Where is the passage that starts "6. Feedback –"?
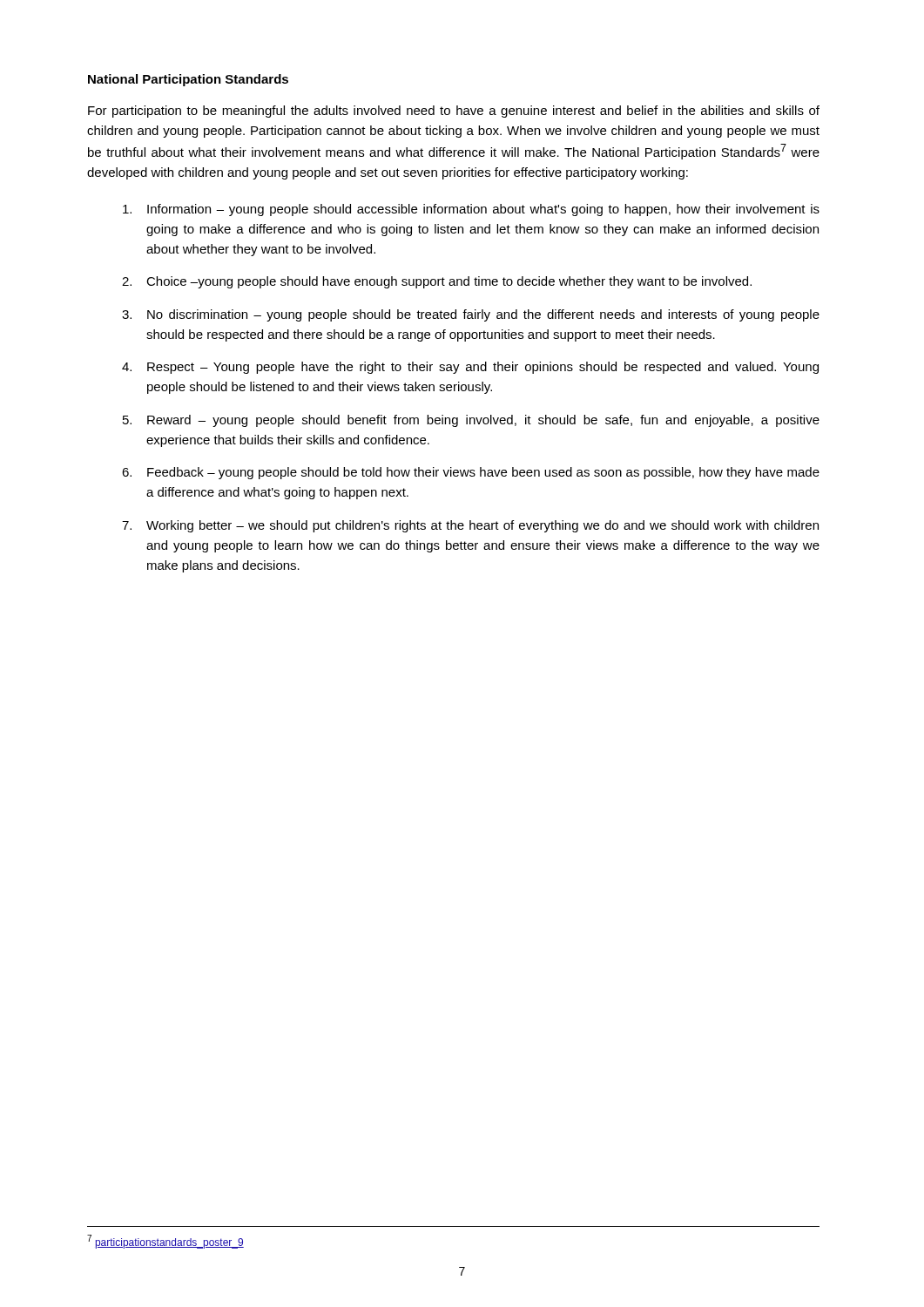 [x=471, y=482]
